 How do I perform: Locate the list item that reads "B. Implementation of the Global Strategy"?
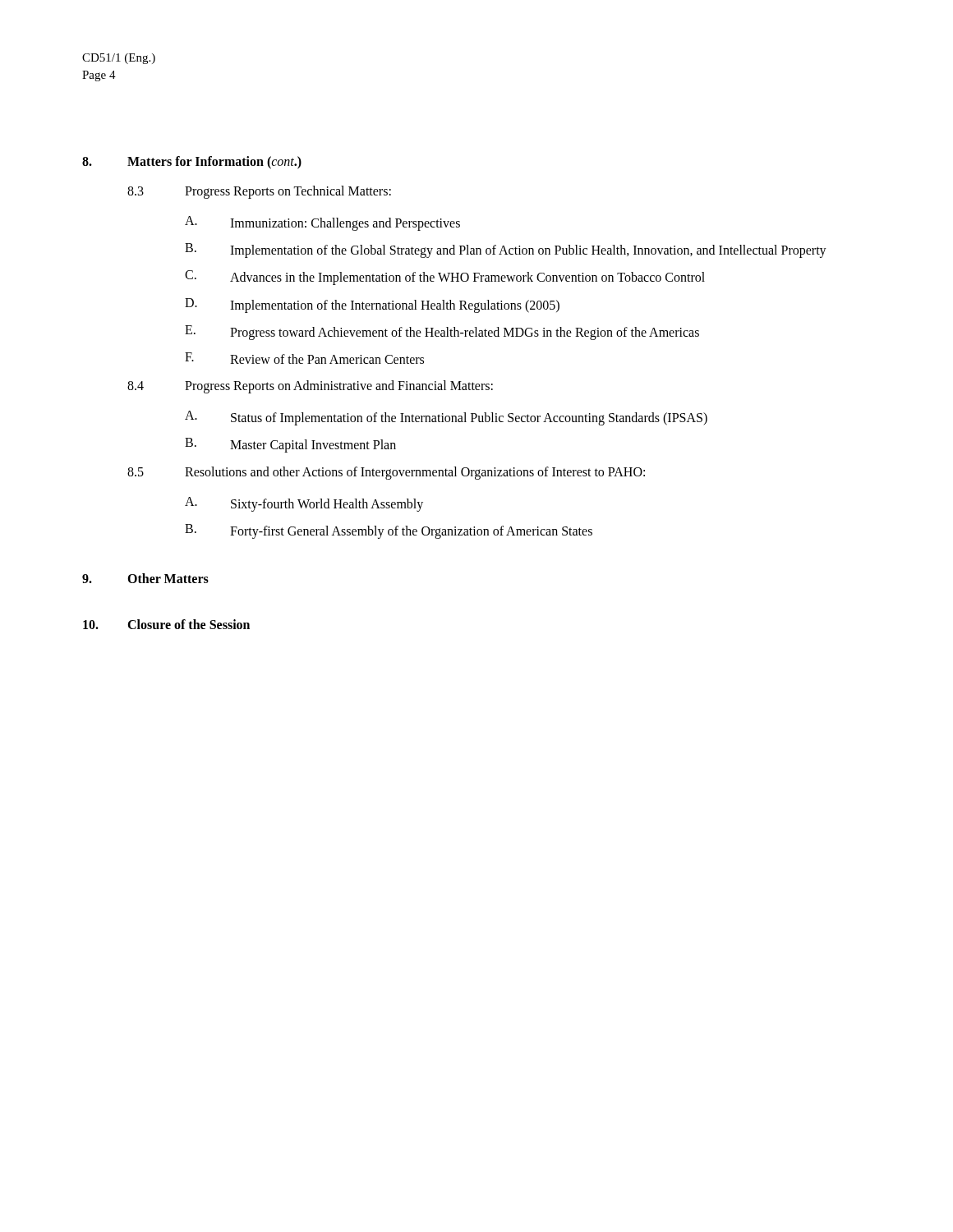click(528, 250)
